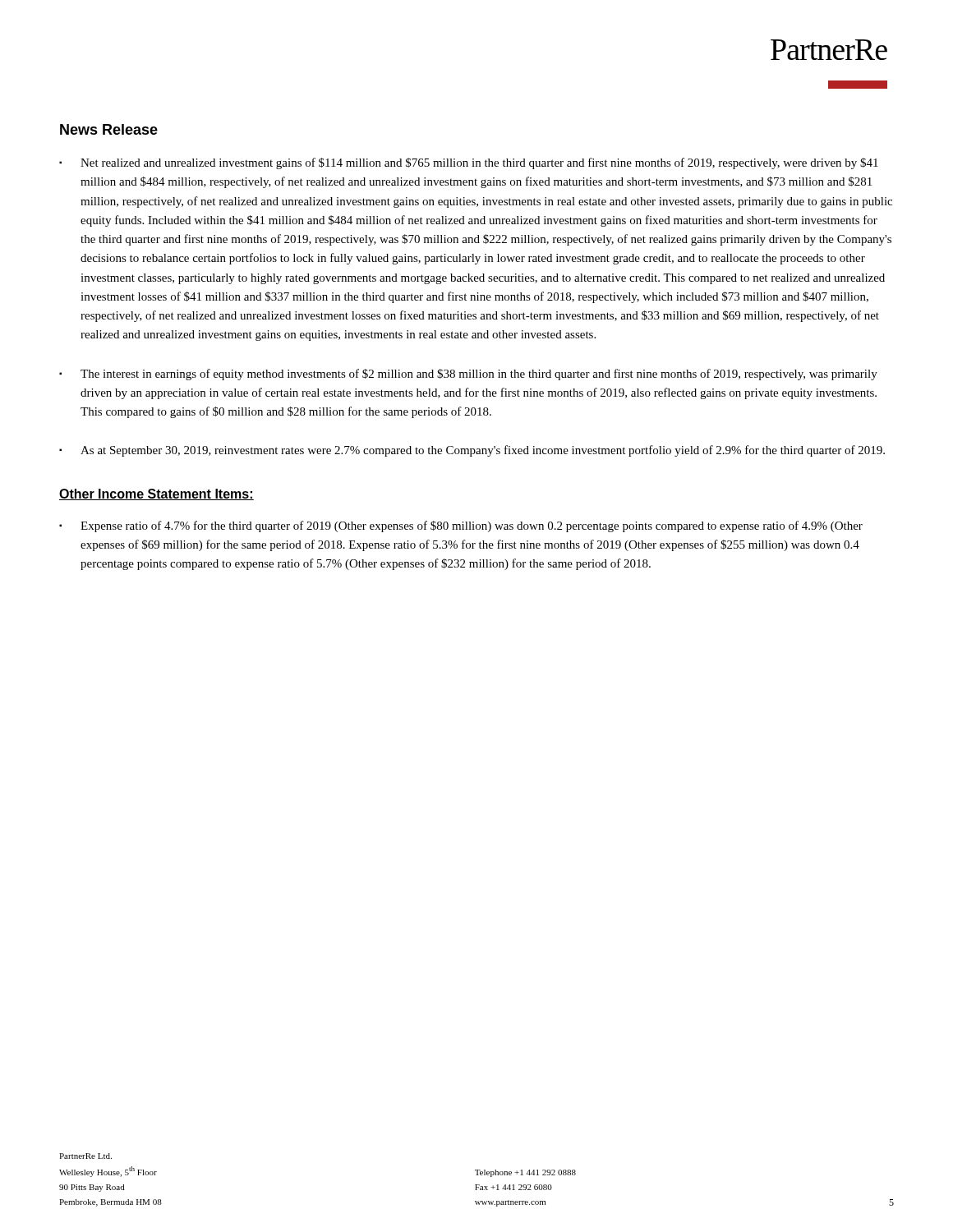Click on the section header that reads "News Release"
The image size is (953, 1232).
[108, 130]
